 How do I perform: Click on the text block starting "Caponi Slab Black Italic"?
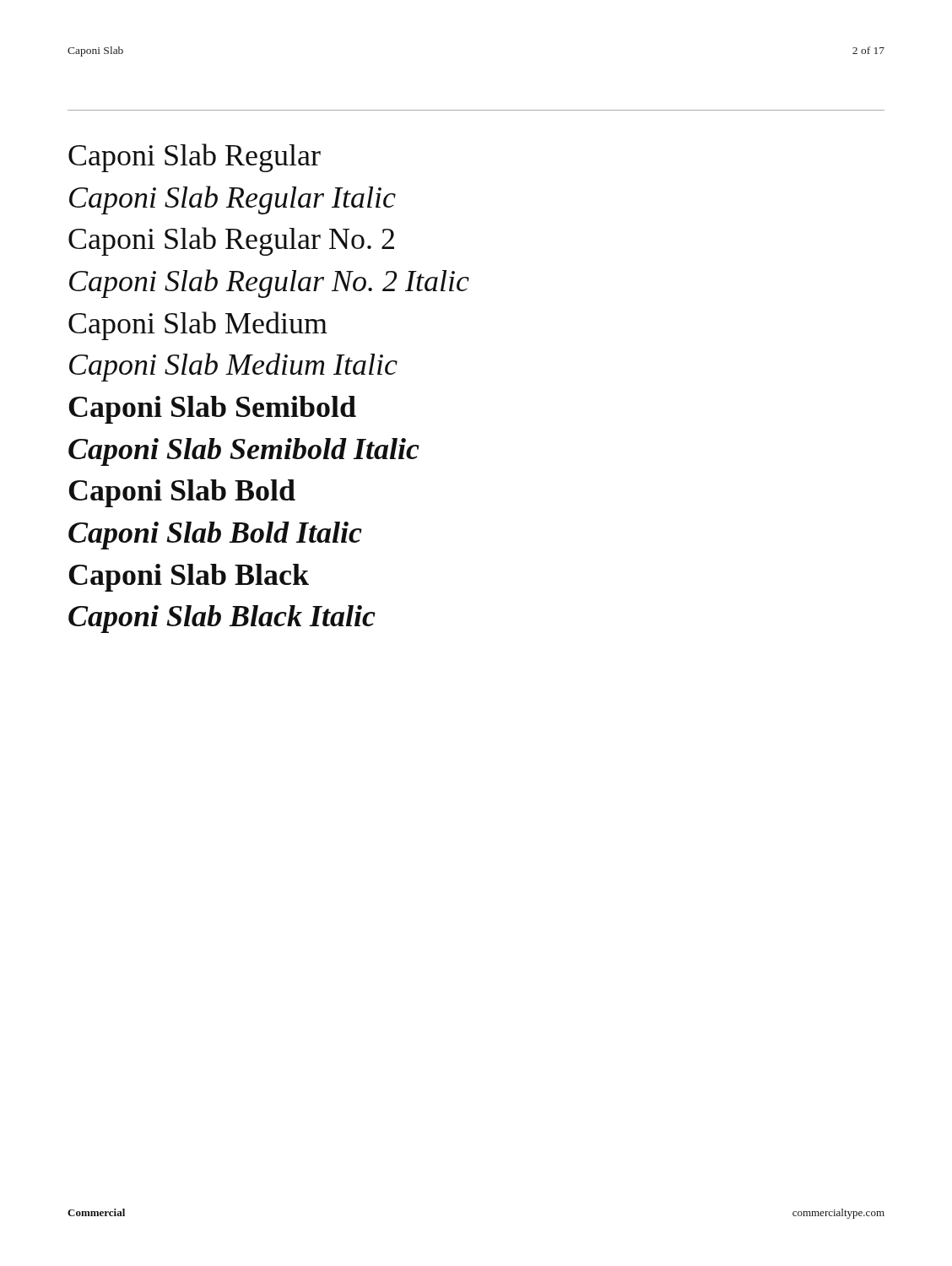click(222, 619)
